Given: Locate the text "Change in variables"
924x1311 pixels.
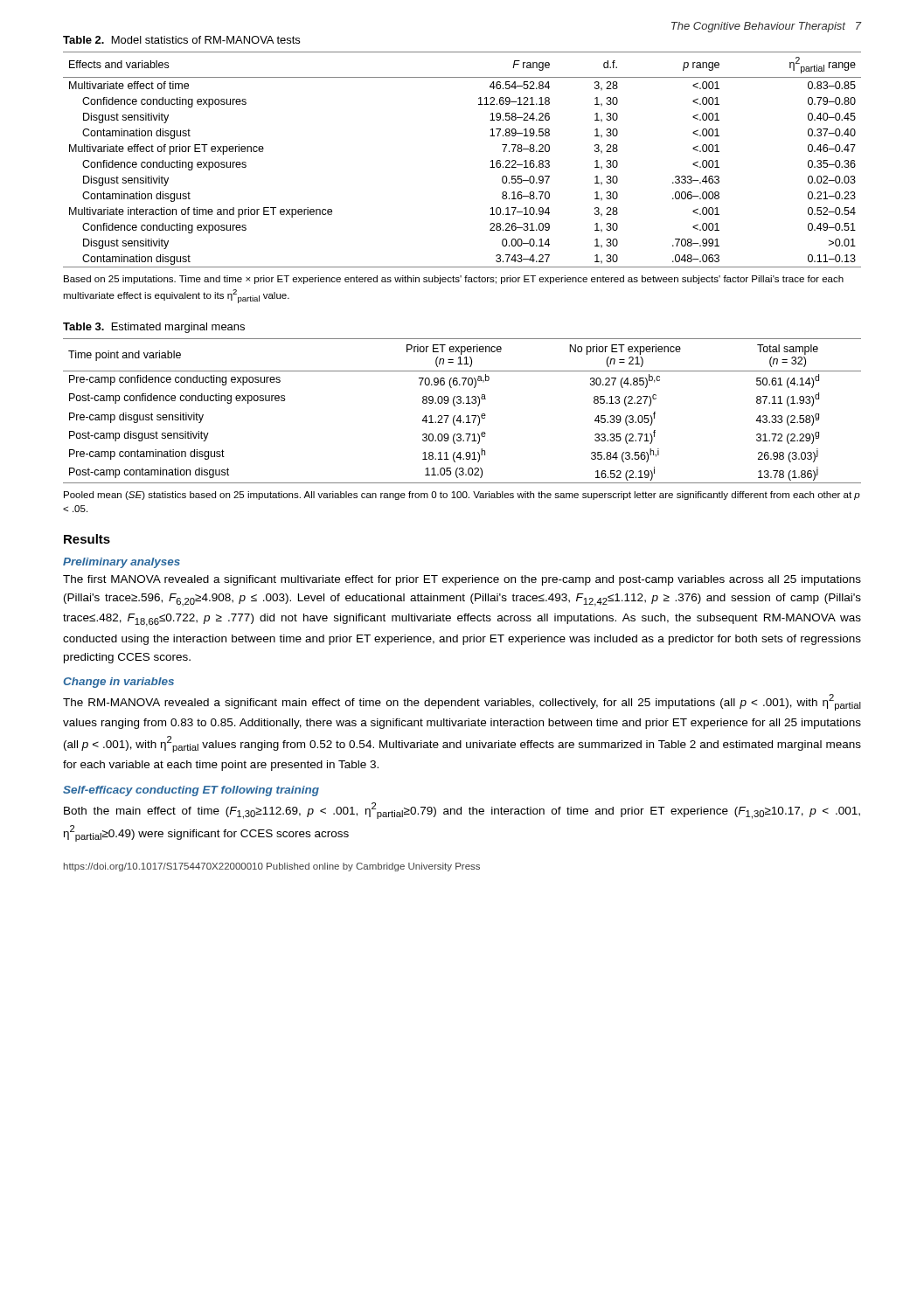Looking at the screenshot, I should (x=119, y=682).
